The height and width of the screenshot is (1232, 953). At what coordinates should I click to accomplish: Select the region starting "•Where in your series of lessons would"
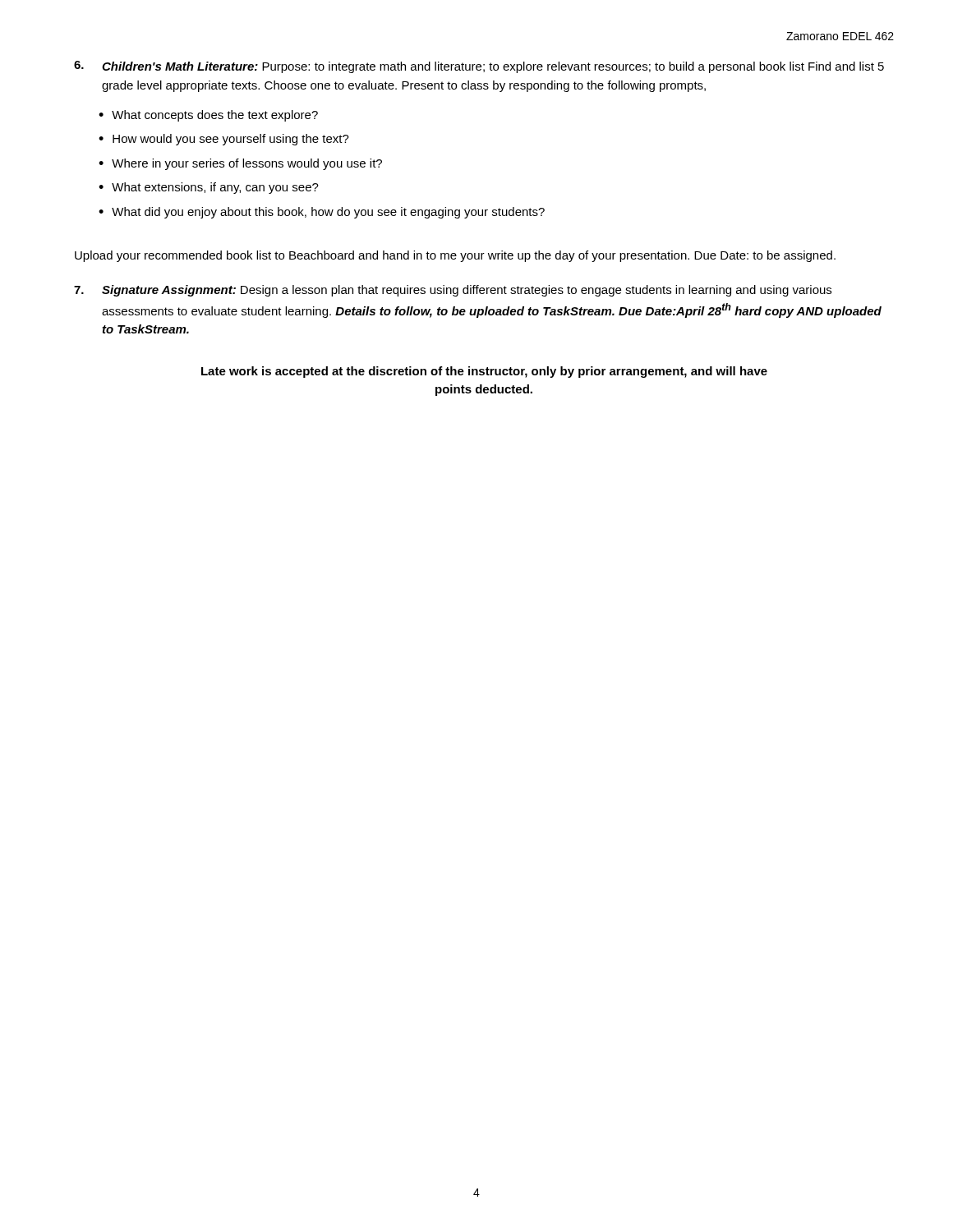pyautogui.click(x=241, y=164)
